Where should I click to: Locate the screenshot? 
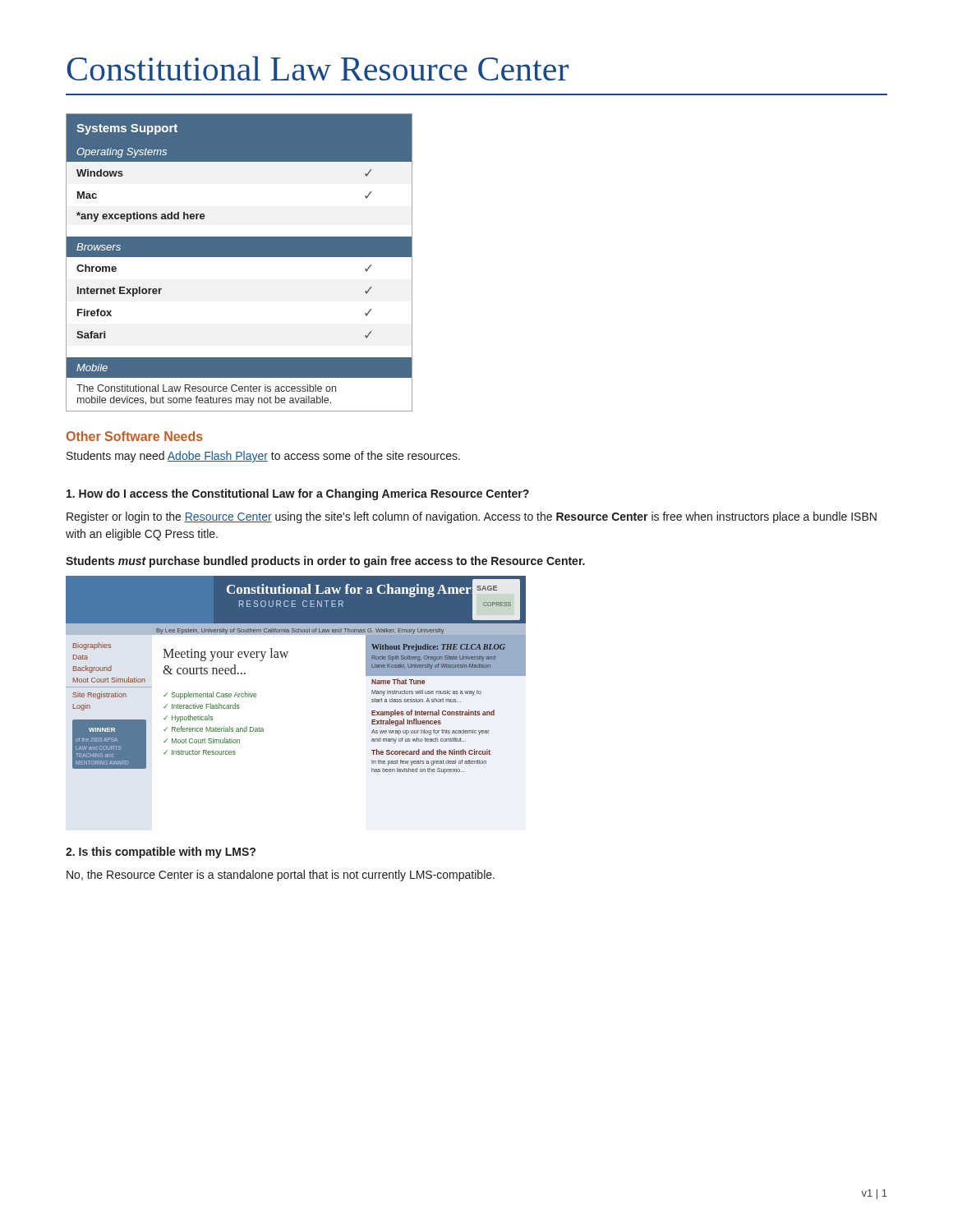476,703
